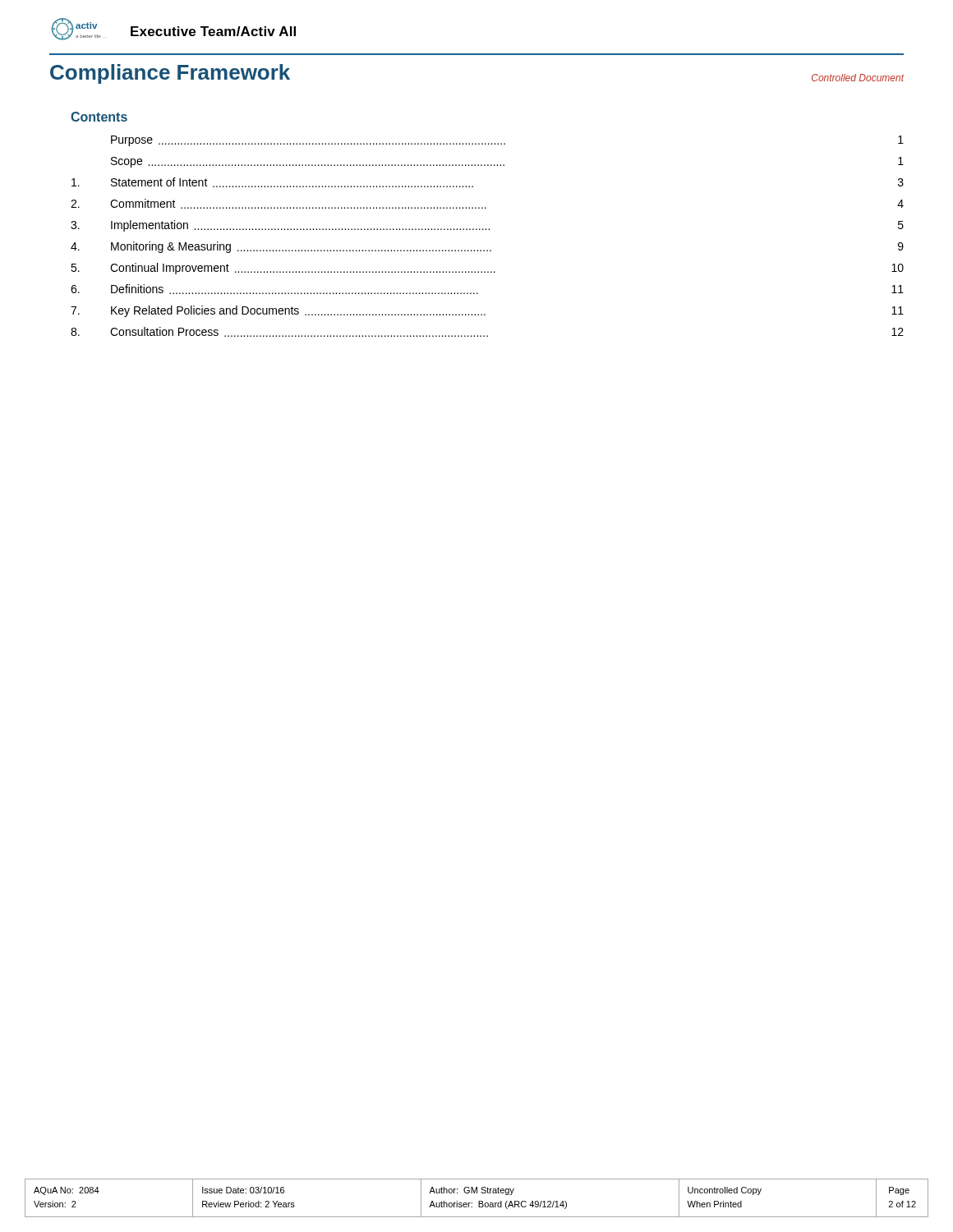Image resolution: width=953 pixels, height=1232 pixels.
Task: Find the passage starting "7. Key Related Policies"
Action: click(x=487, y=310)
